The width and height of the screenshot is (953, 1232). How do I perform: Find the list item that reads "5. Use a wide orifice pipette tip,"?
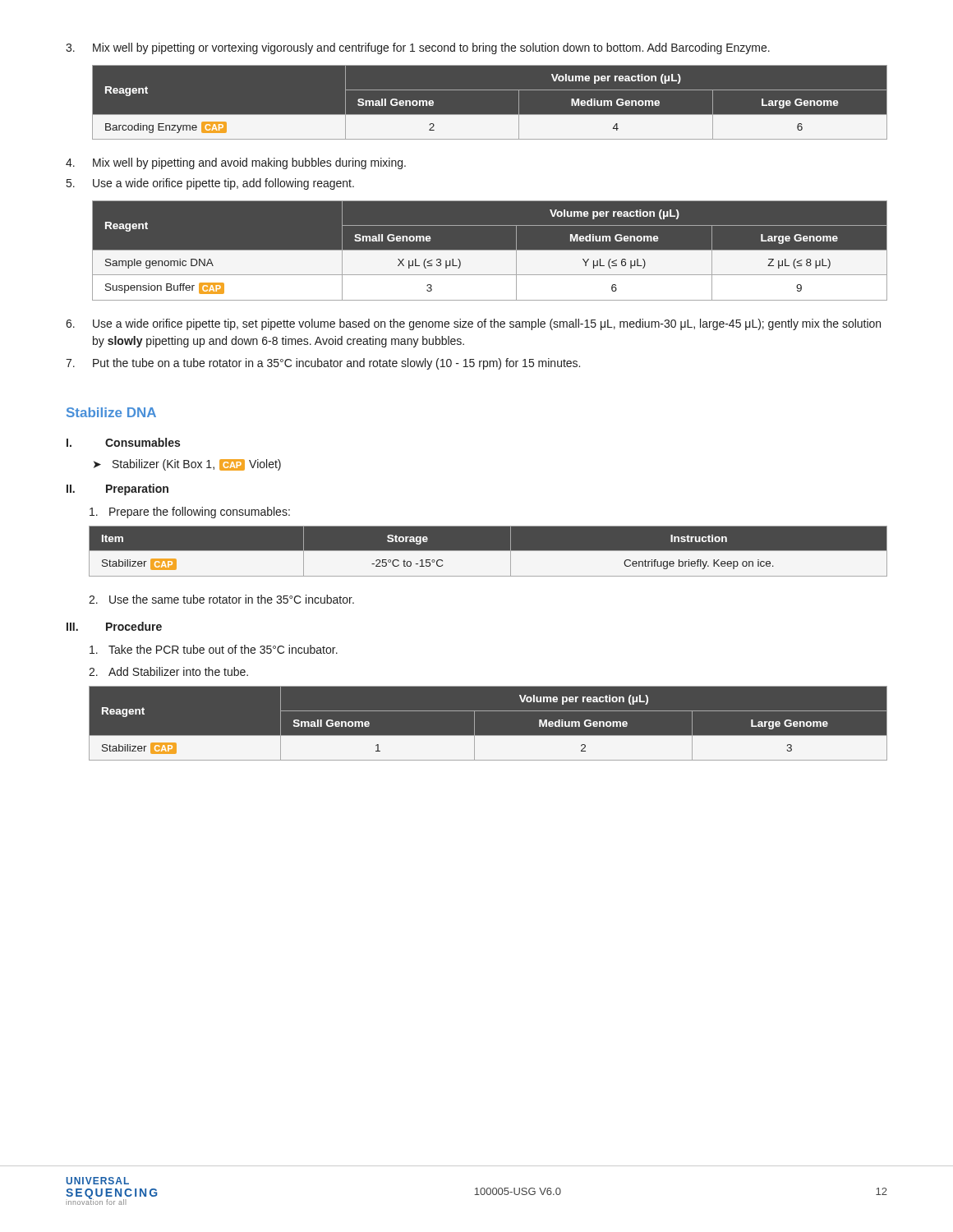[x=210, y=184]
